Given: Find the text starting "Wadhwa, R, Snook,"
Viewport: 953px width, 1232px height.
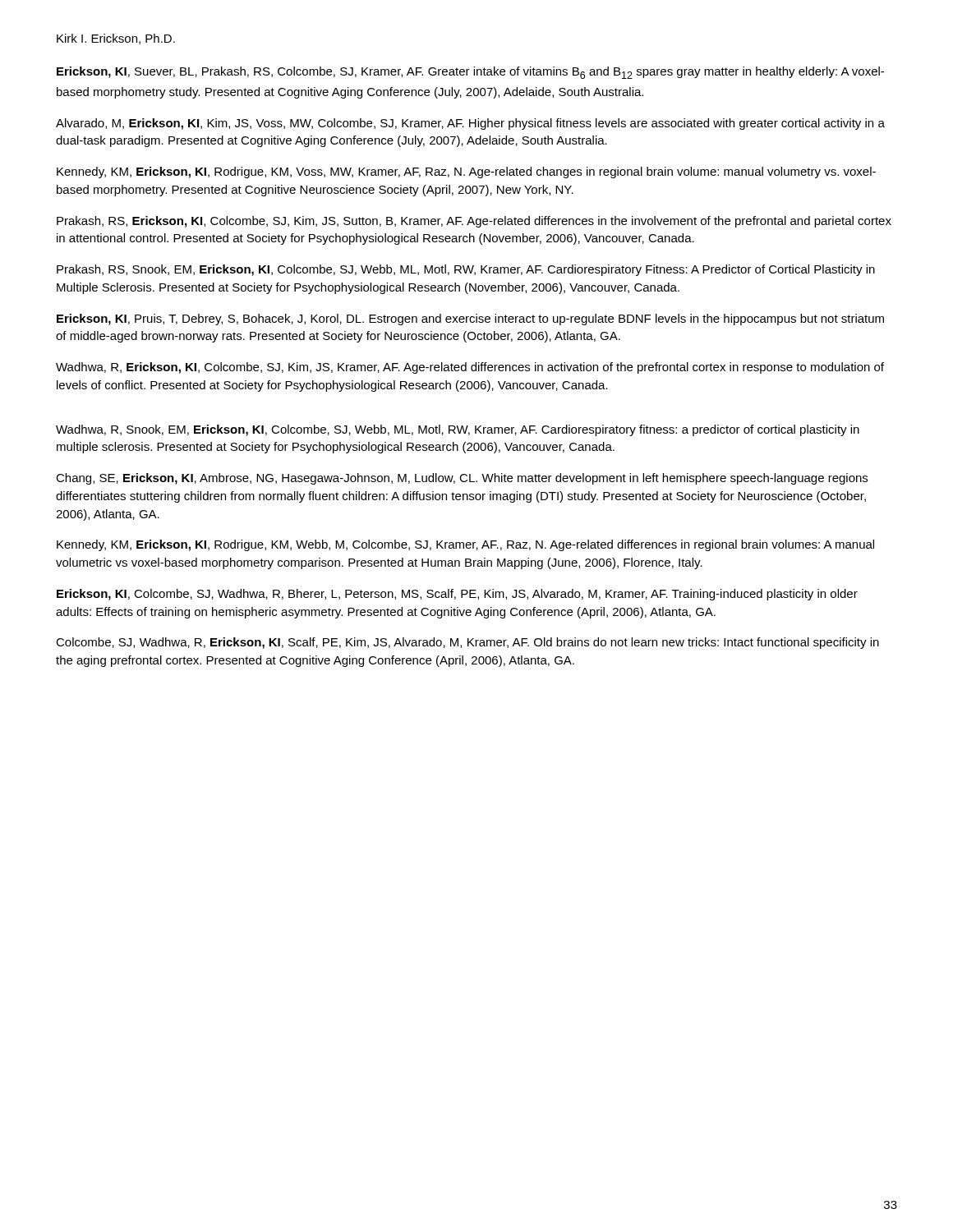Looking at the screenshot, I should pos(458,438).
